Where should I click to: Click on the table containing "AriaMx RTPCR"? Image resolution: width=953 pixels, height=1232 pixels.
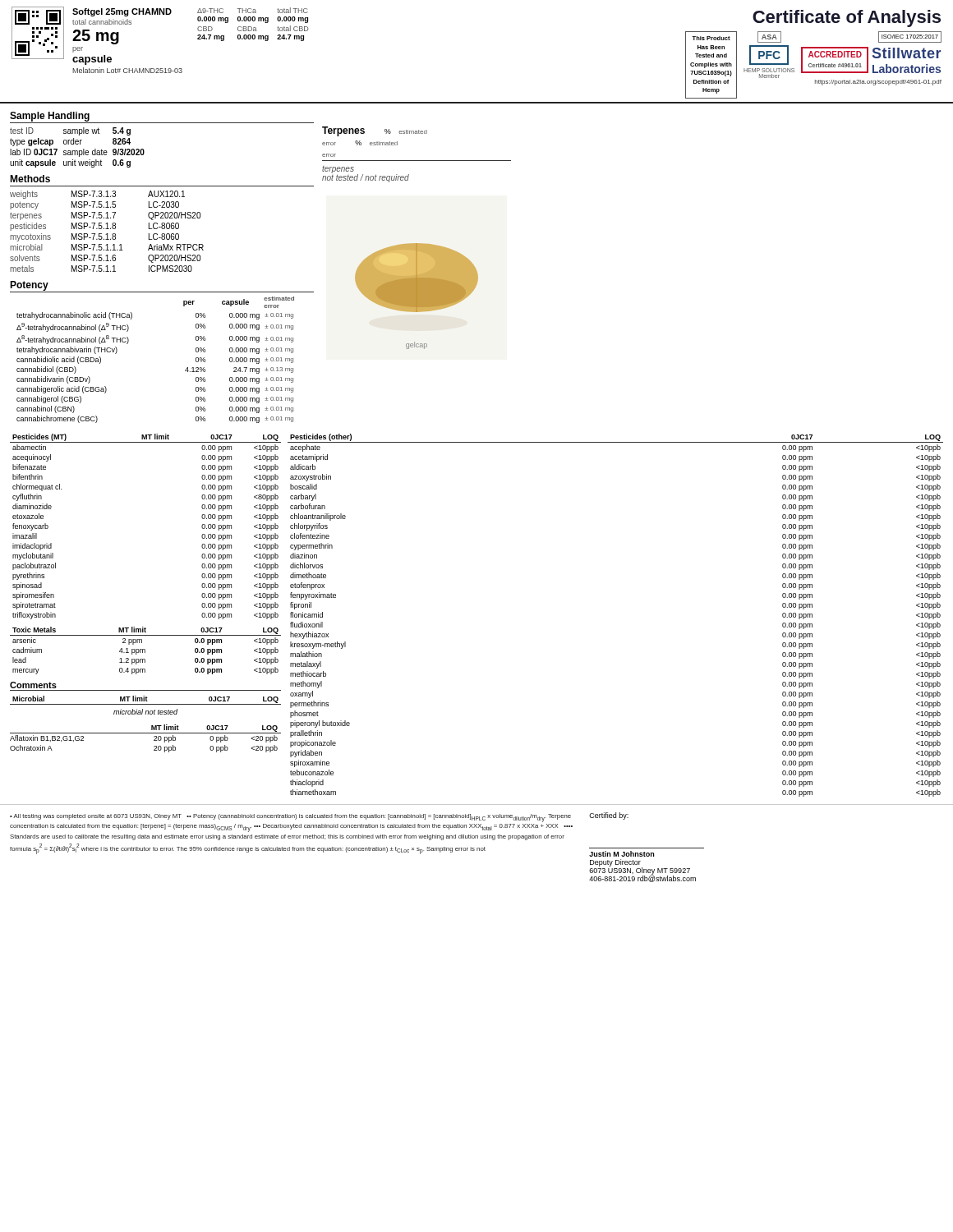point(162,231)
